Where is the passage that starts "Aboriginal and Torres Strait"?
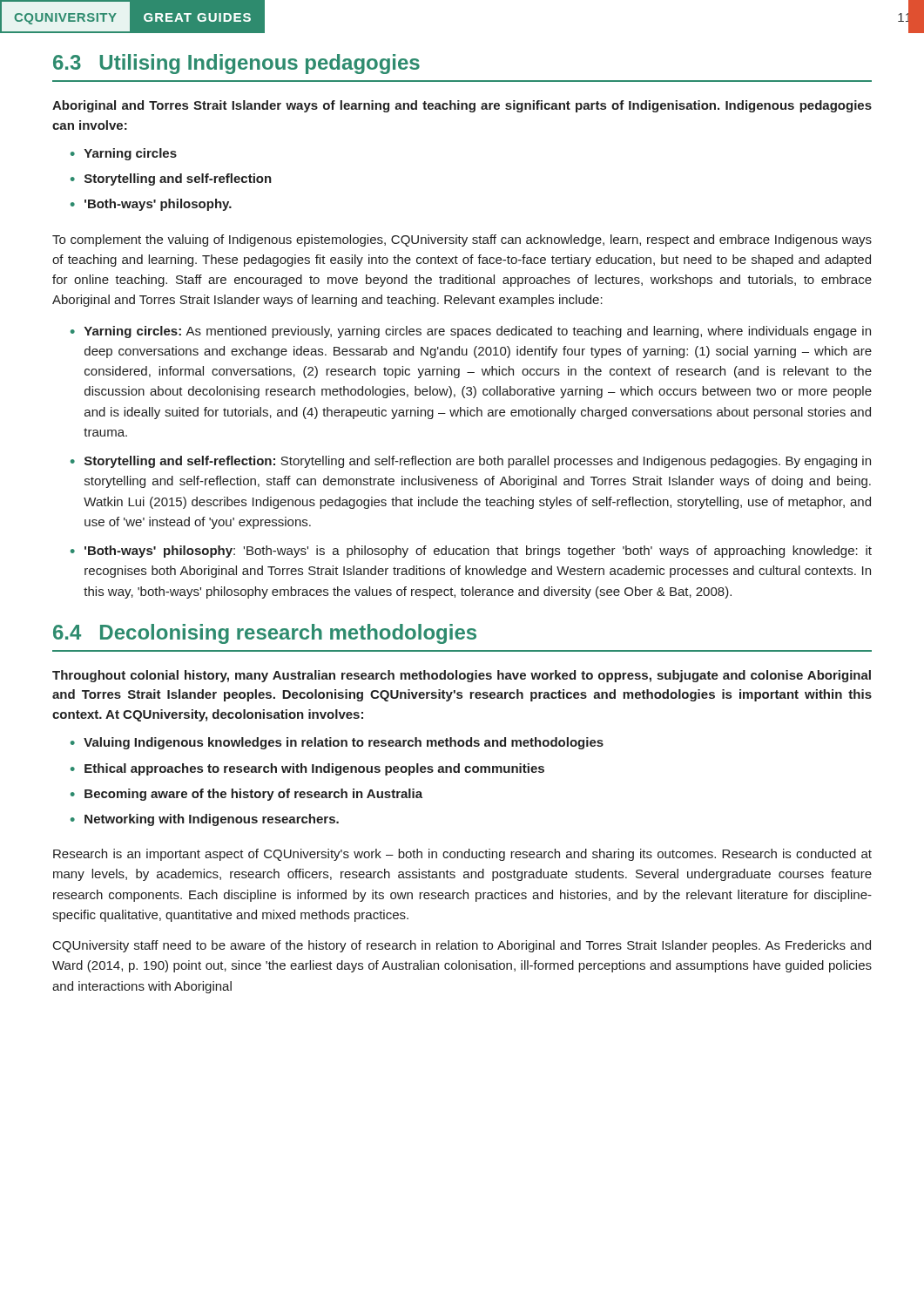This screenshot has height=1307, width=924. click(462, 115)
